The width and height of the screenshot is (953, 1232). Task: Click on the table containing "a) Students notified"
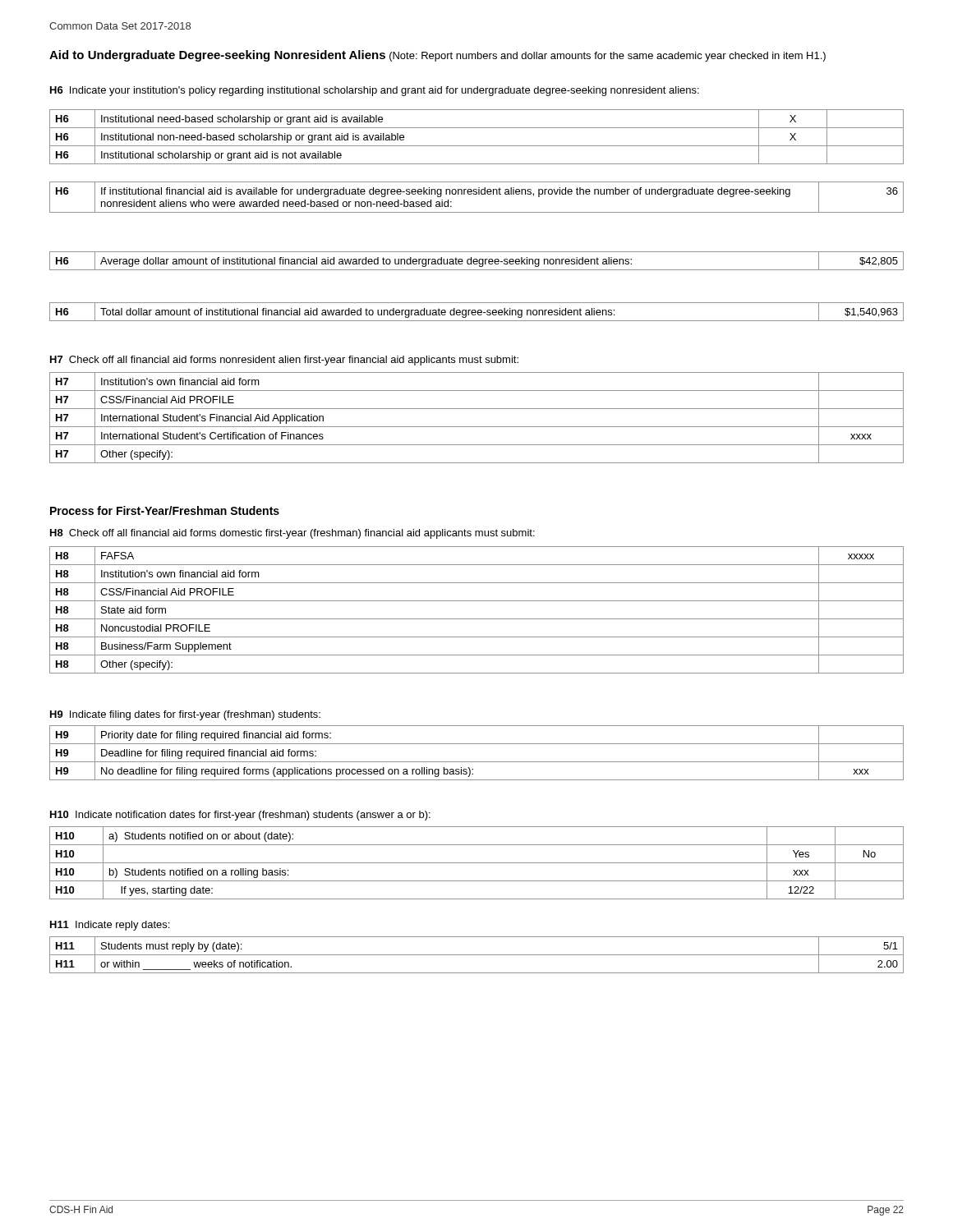(476, 863)
